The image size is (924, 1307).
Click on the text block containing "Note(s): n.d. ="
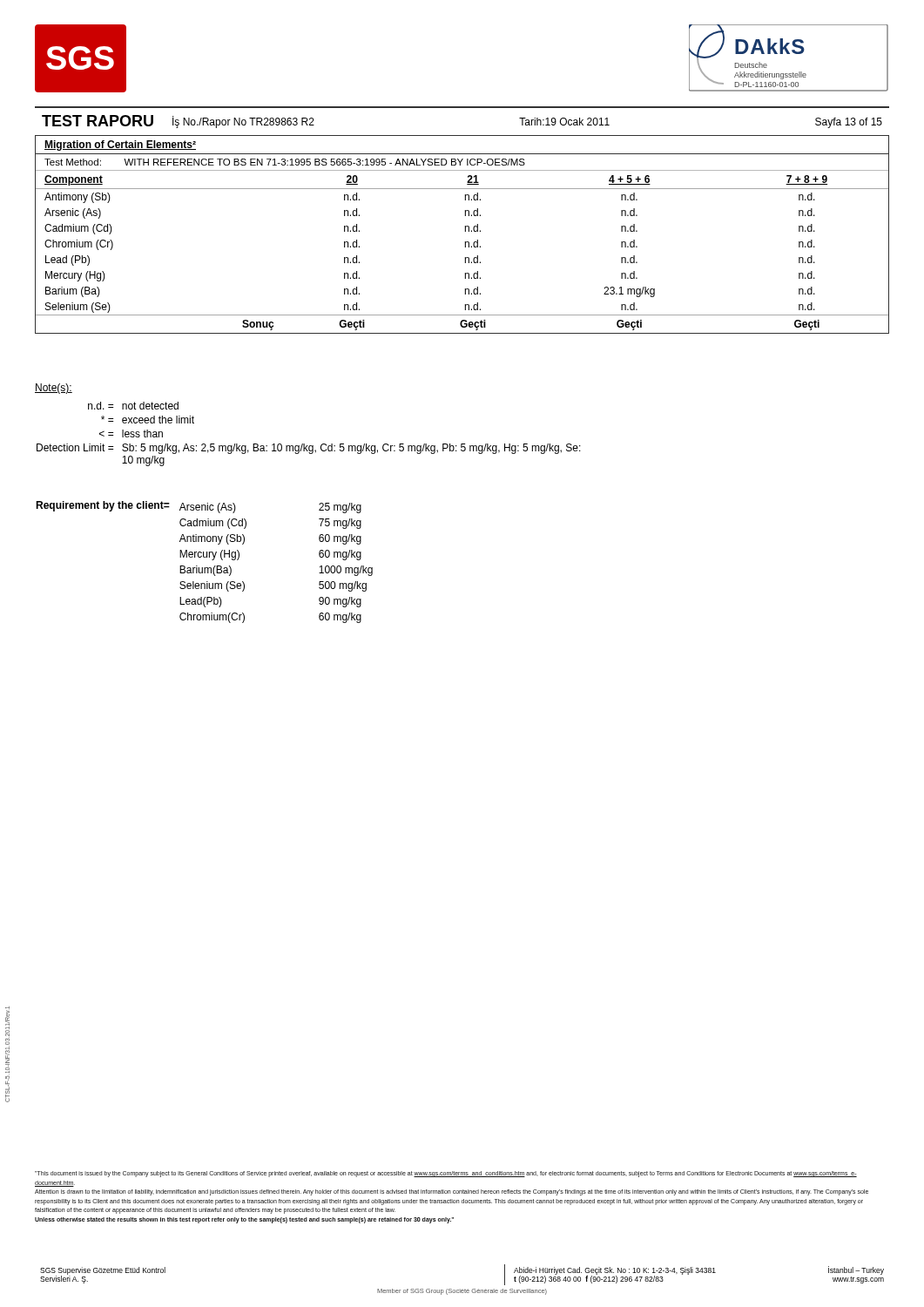54,389
